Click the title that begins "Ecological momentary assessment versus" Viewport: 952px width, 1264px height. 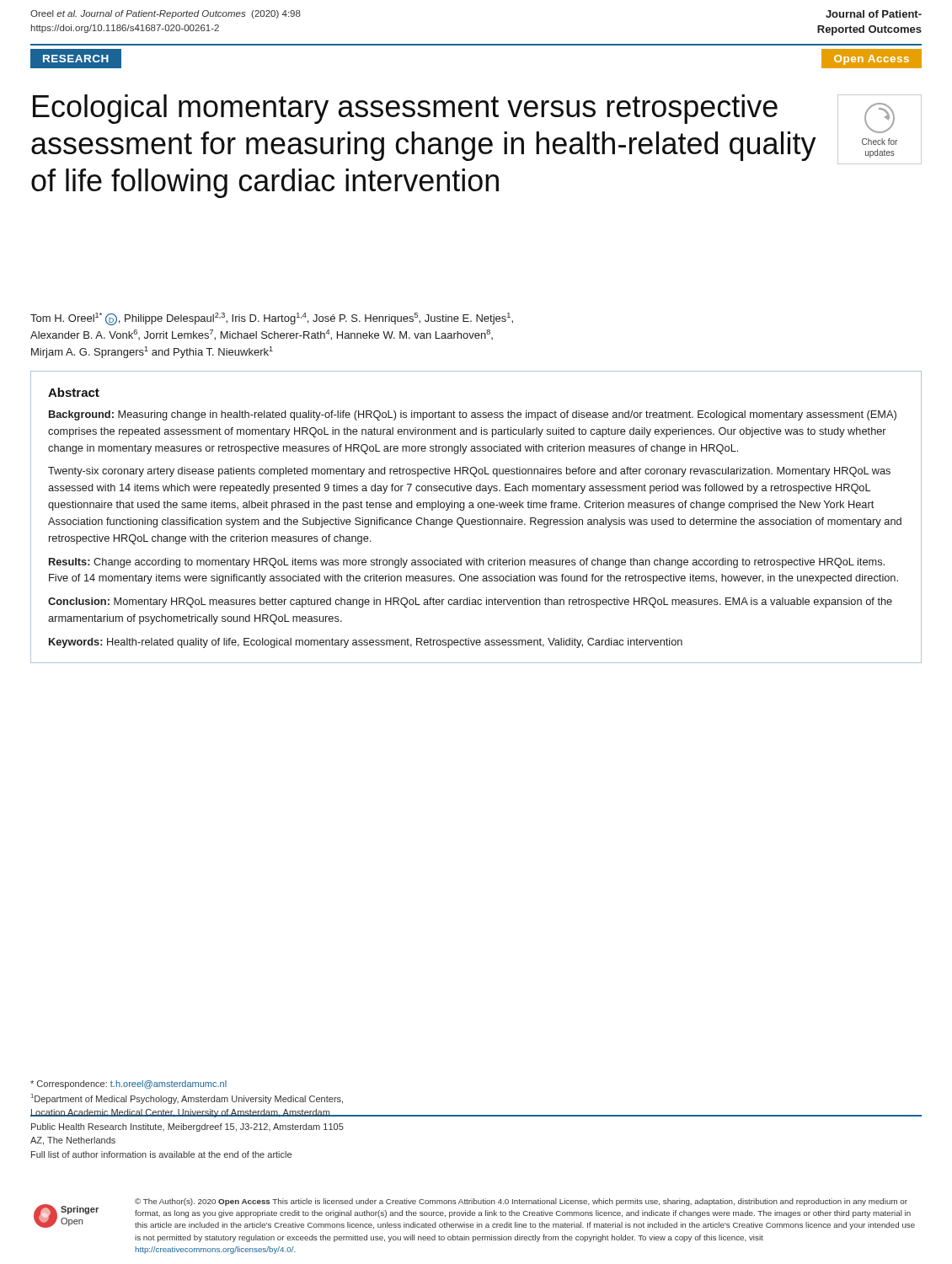[424, 144]
